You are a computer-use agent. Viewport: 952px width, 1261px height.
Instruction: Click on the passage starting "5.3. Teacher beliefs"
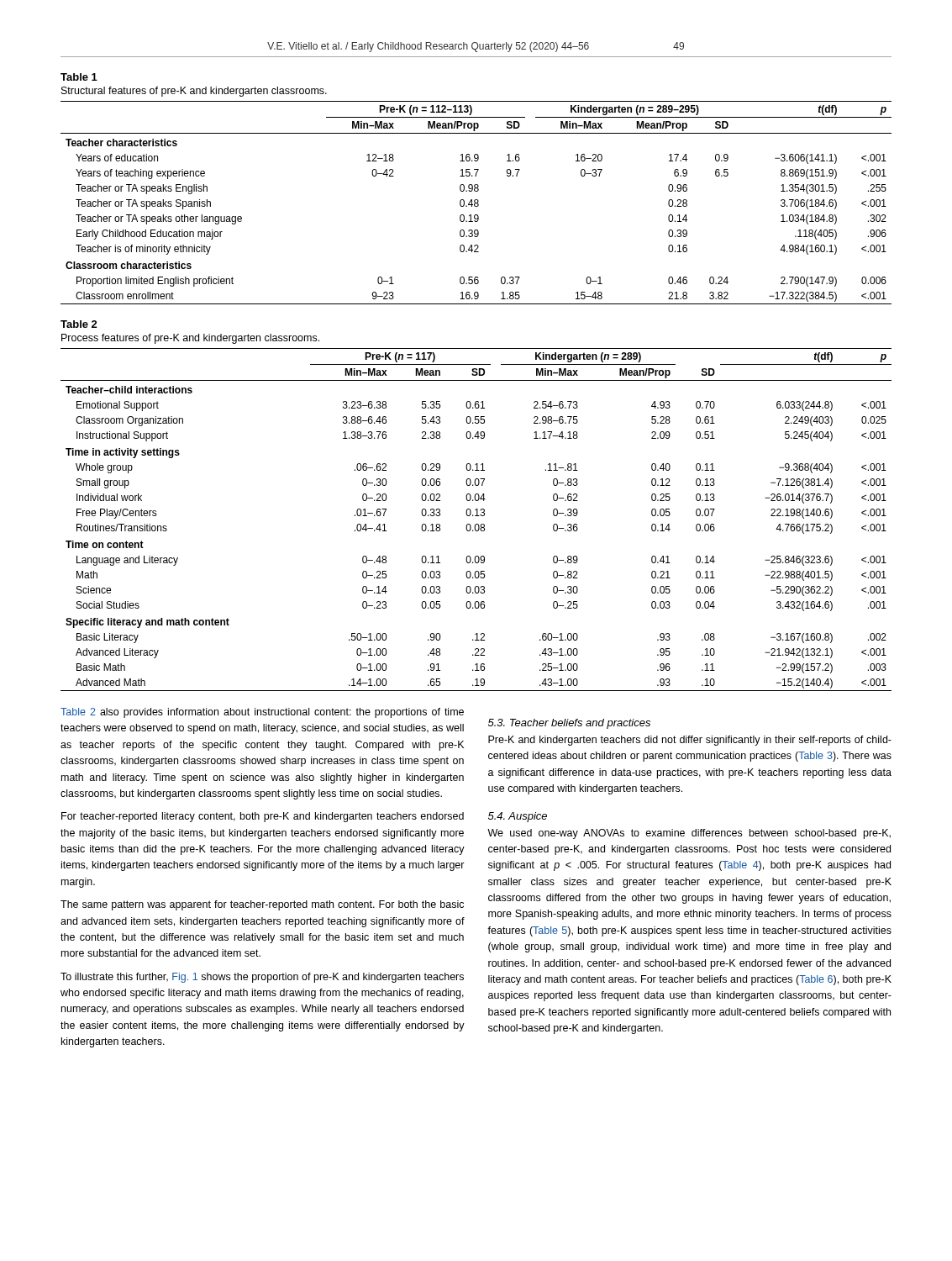[569, 723]
